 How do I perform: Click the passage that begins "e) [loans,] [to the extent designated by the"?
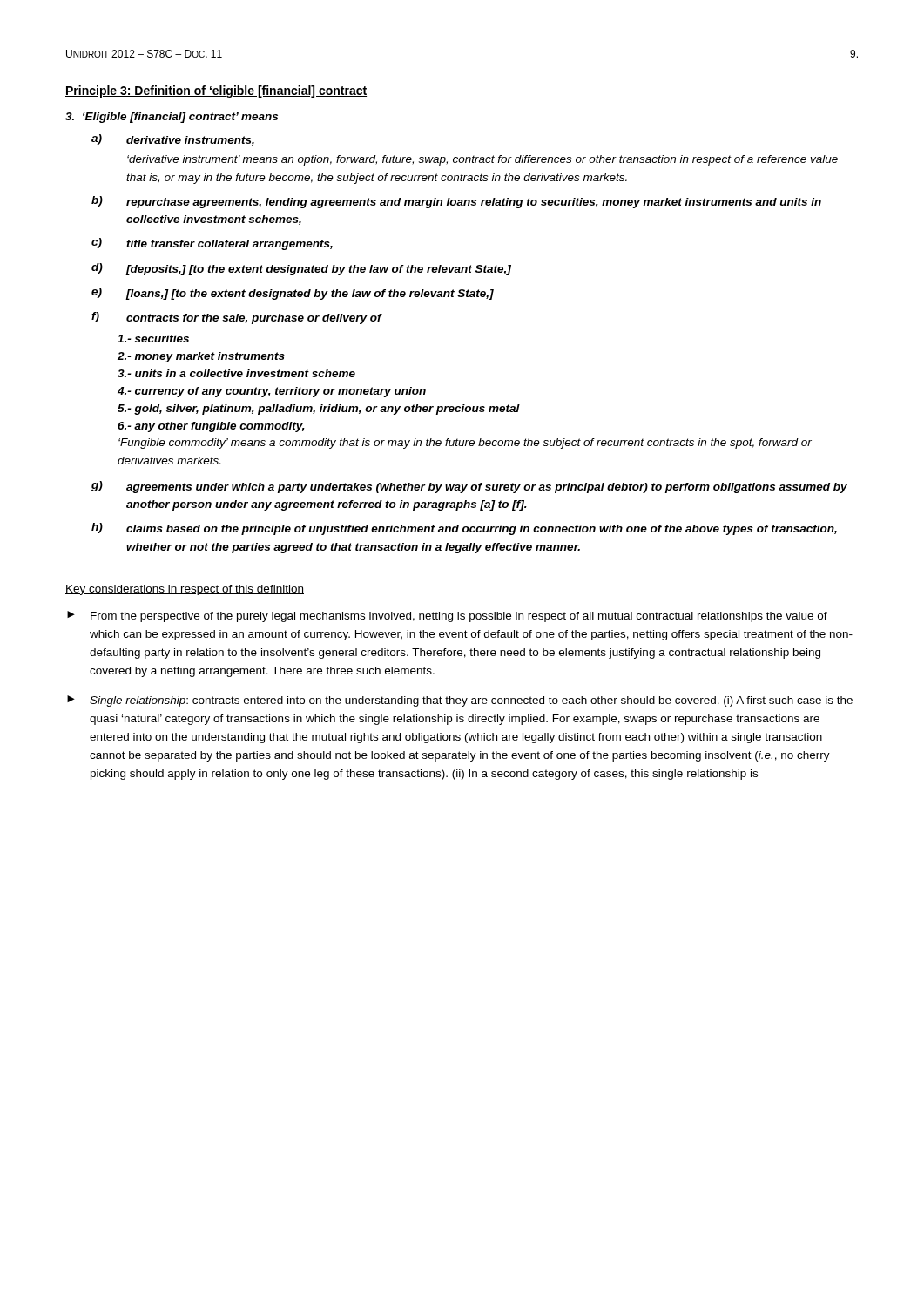[475, 293]
